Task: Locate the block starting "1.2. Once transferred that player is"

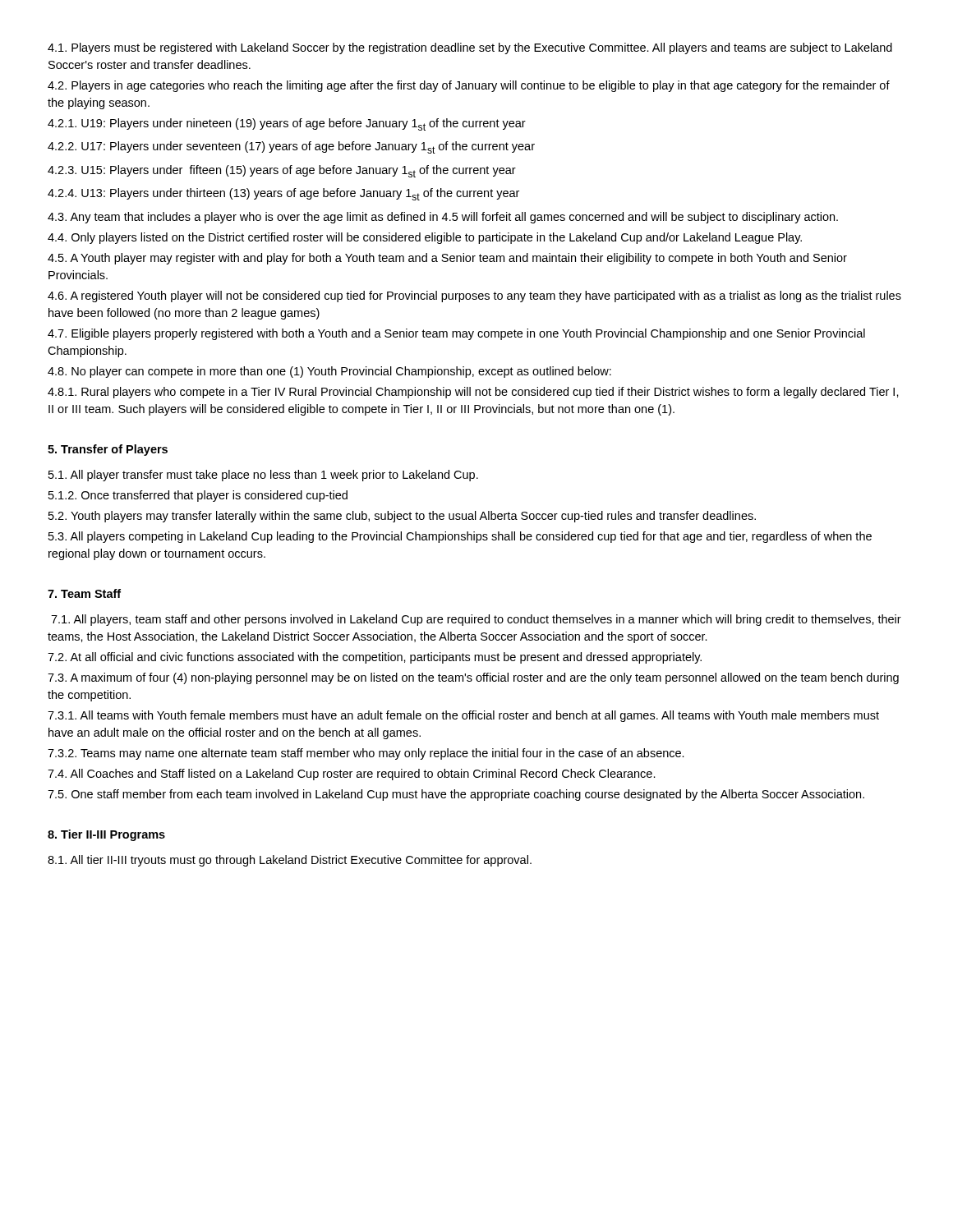Action: 198,495
